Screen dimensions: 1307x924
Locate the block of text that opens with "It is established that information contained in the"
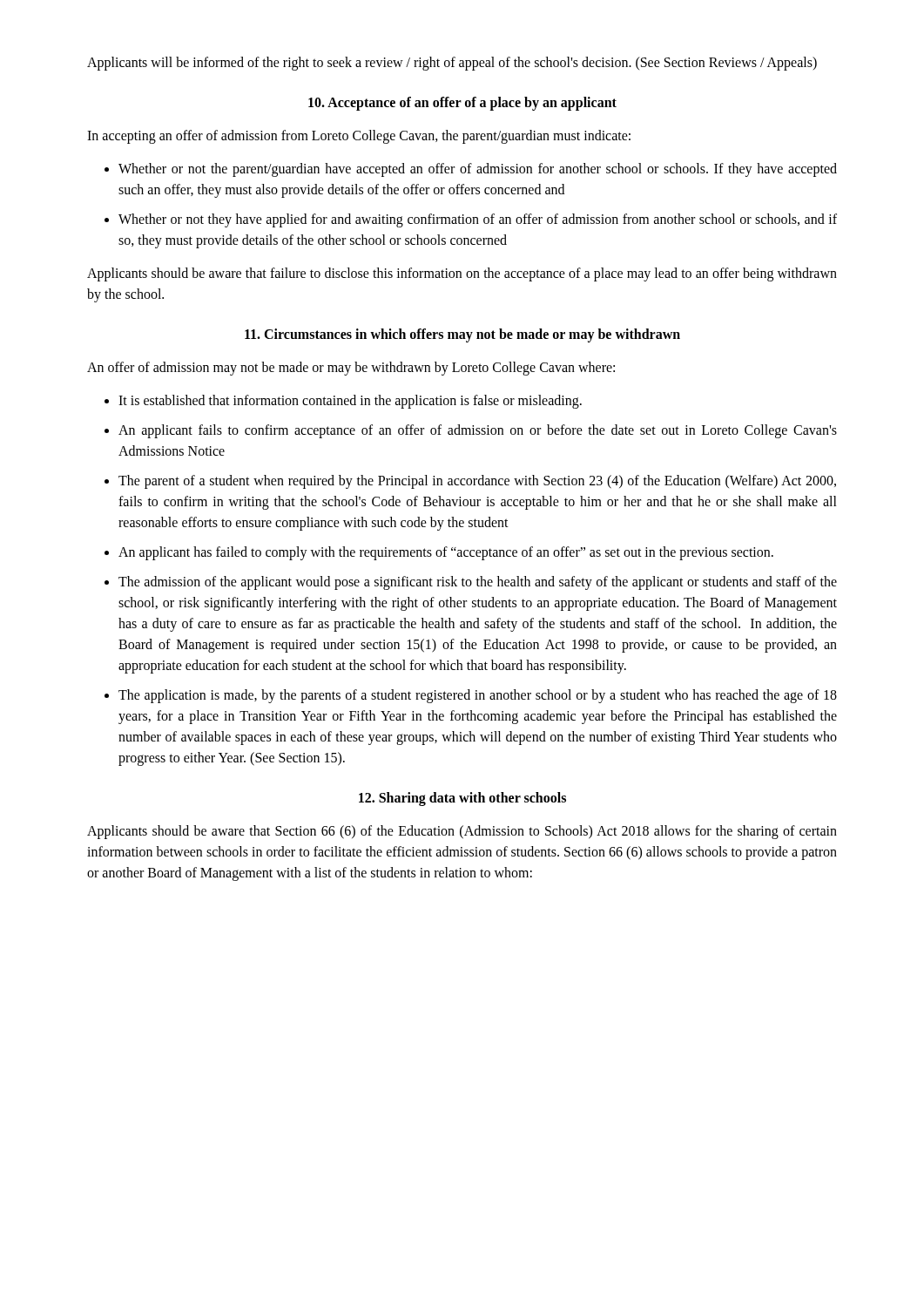click(350, 400)
